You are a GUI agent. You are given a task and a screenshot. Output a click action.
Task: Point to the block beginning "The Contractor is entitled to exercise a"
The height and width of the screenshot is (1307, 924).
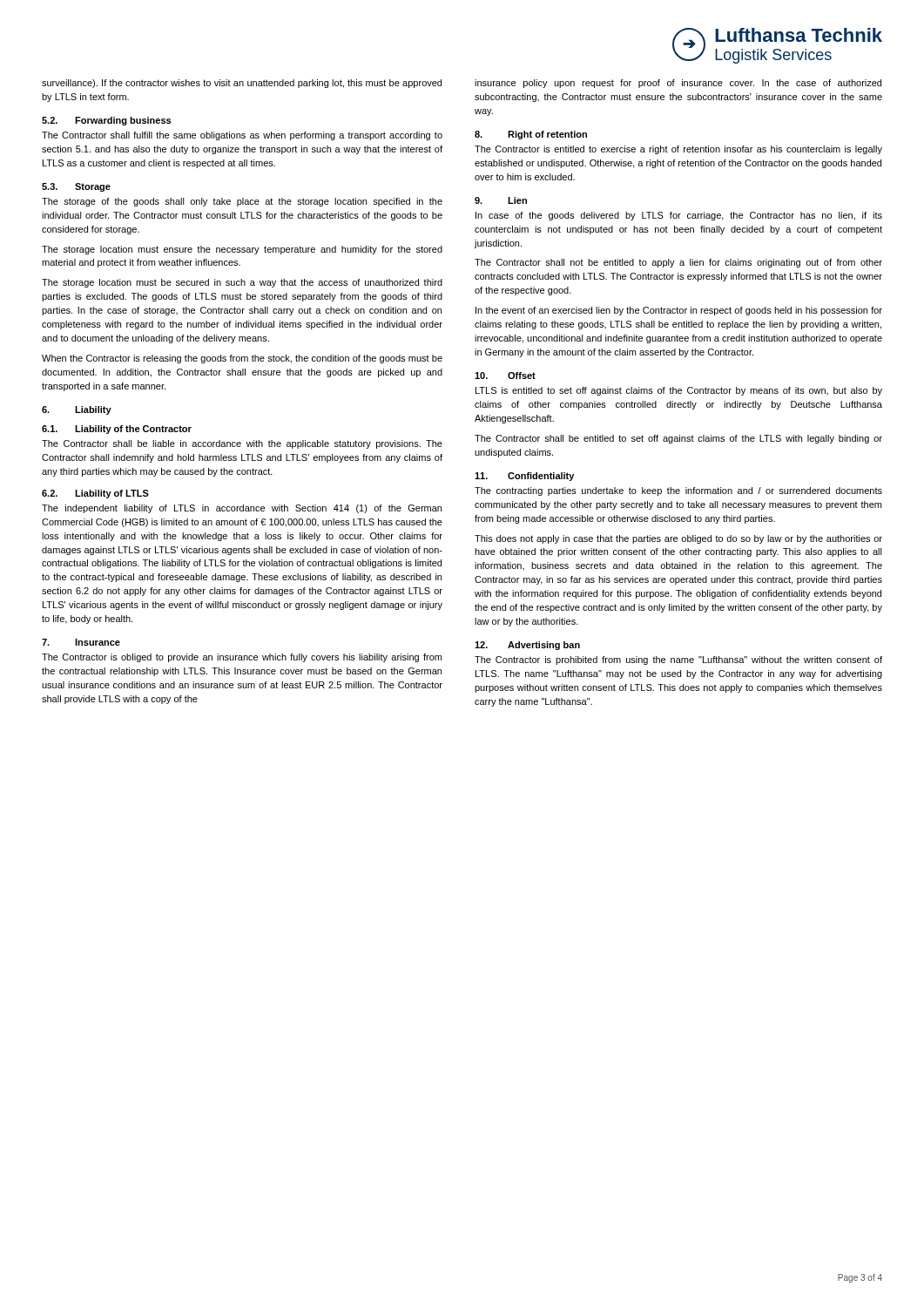(678, 164)
